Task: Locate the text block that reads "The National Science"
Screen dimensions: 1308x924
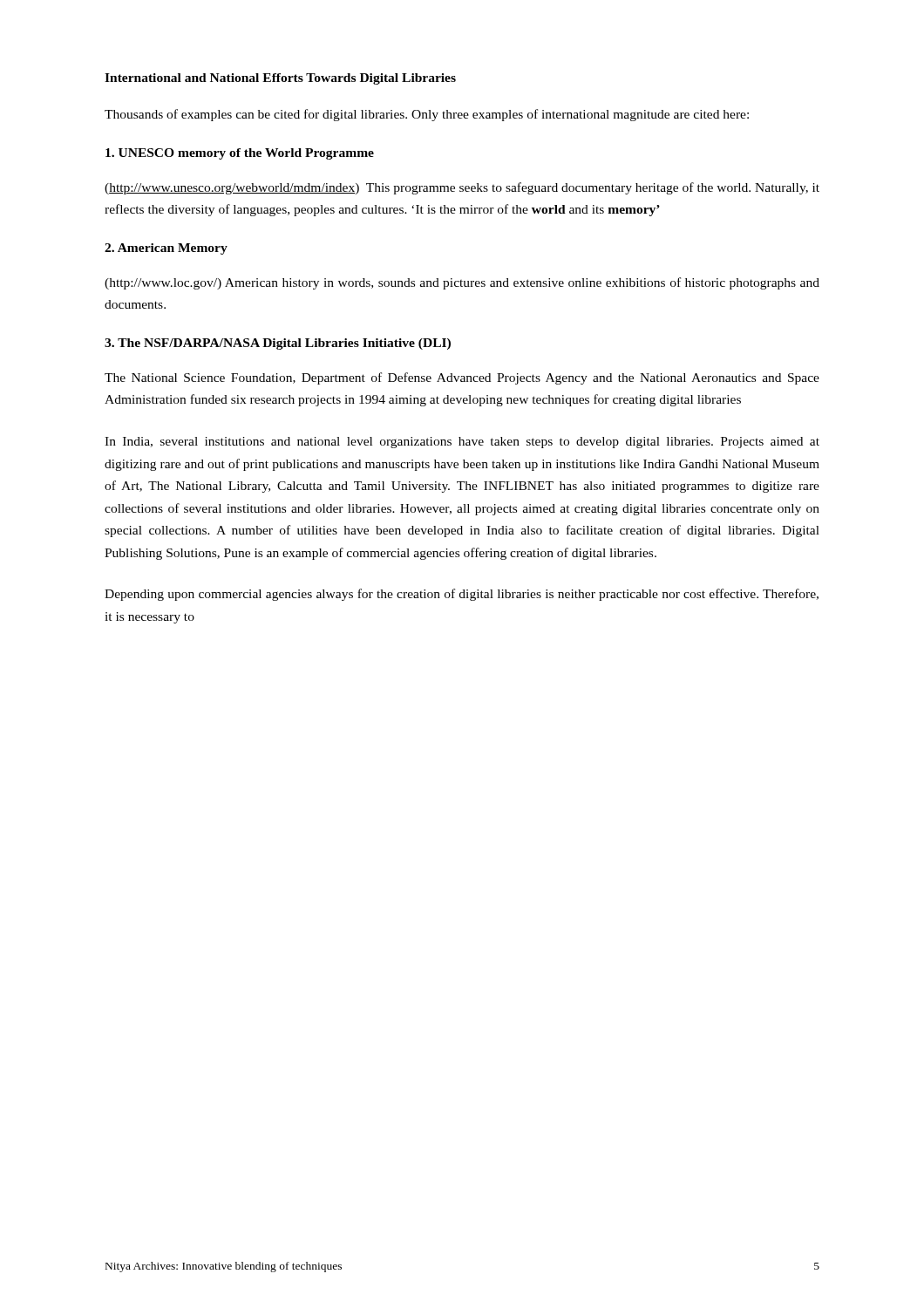Action: point(462,388)
